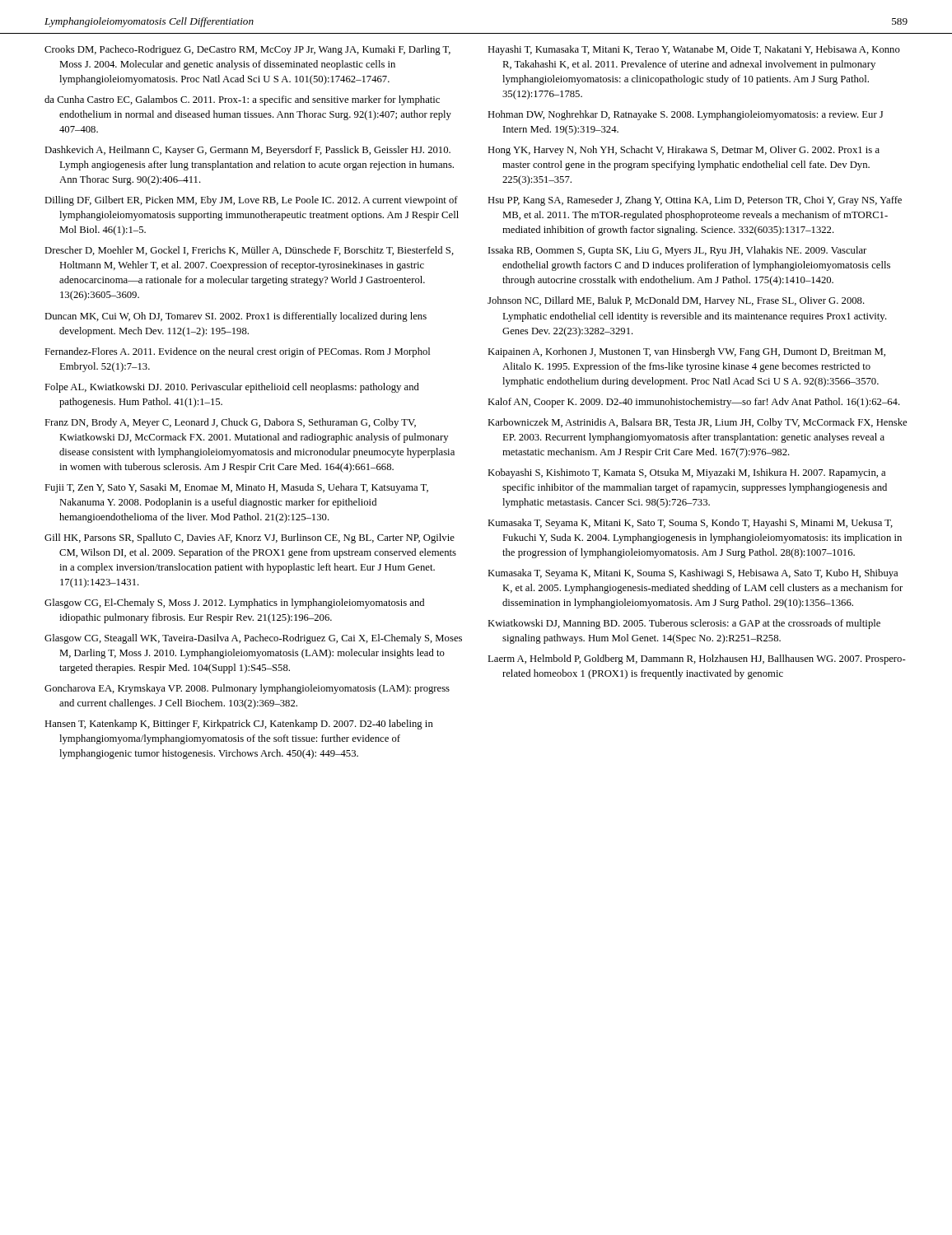Click on the list item with the text "Hansen T, Katenkamp K, Bittinger F,"
Screen dimensions: 1235x952
click(x=239, y=739)
